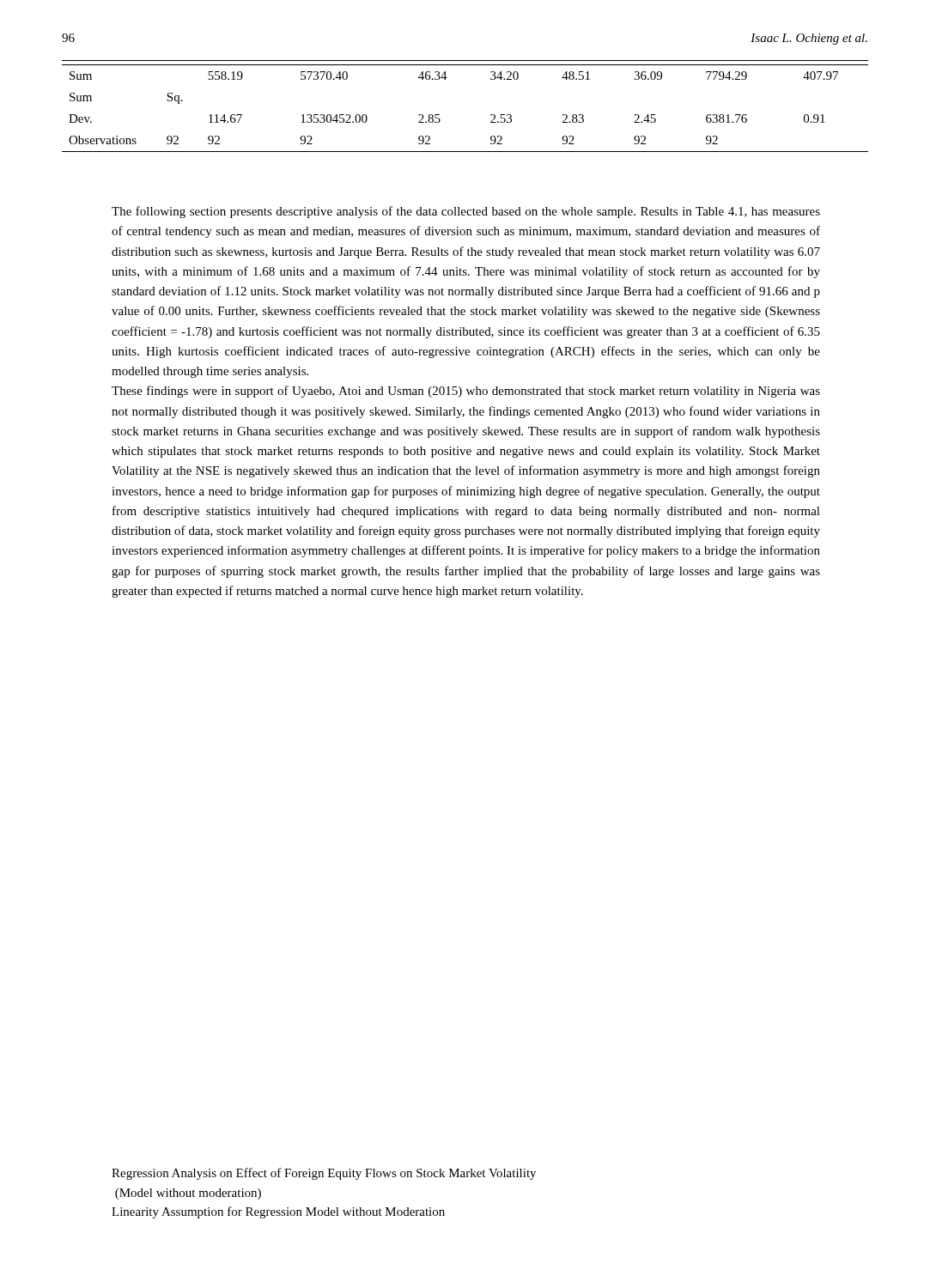The image size is (930, 1288).
Task: Find the section header with the text "Regression Analysis on Effect of Foreign"
Action: pos(324,1183)
